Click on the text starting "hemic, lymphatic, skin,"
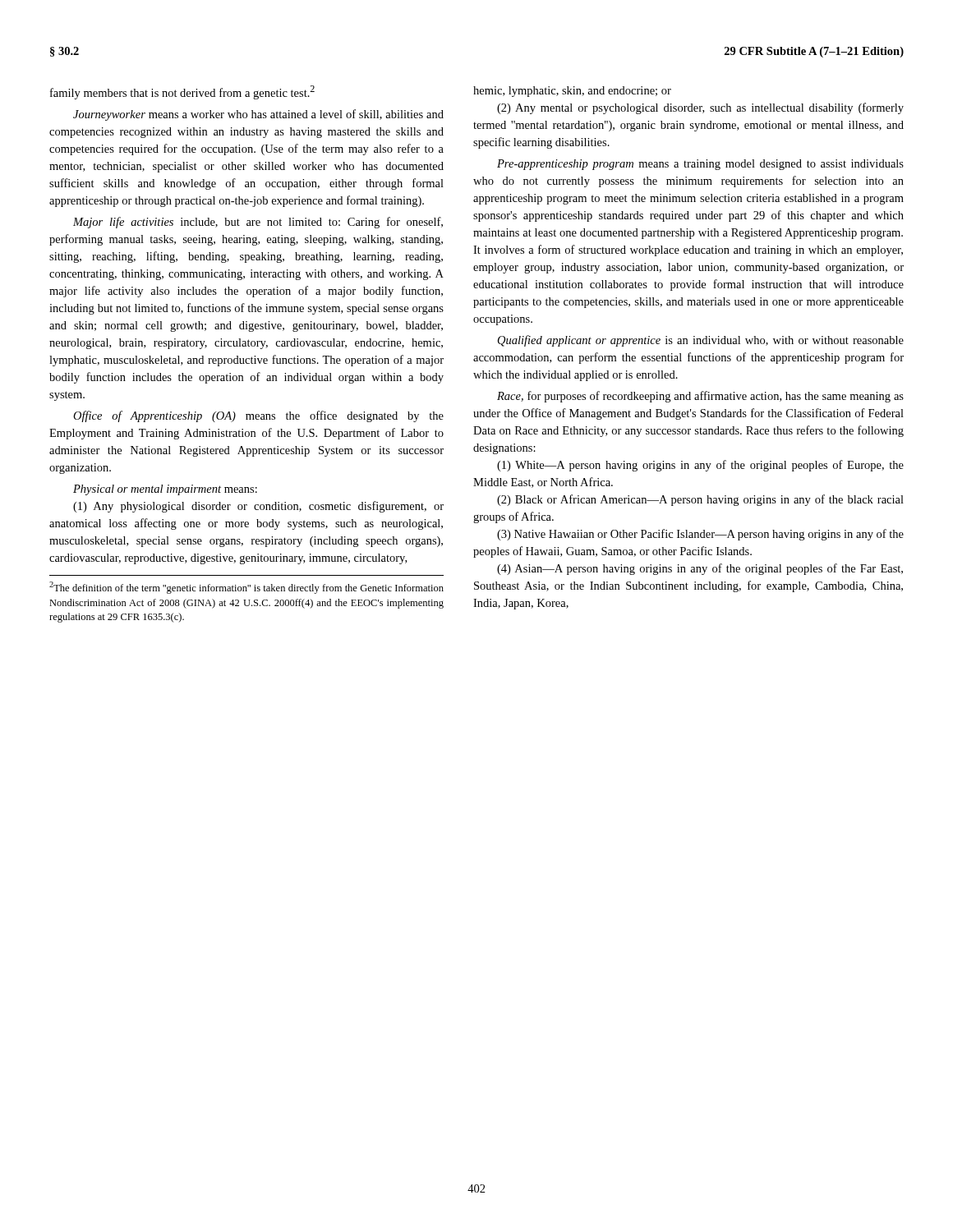This screenshot has height=1232, width=953. (x=688, y=117)
